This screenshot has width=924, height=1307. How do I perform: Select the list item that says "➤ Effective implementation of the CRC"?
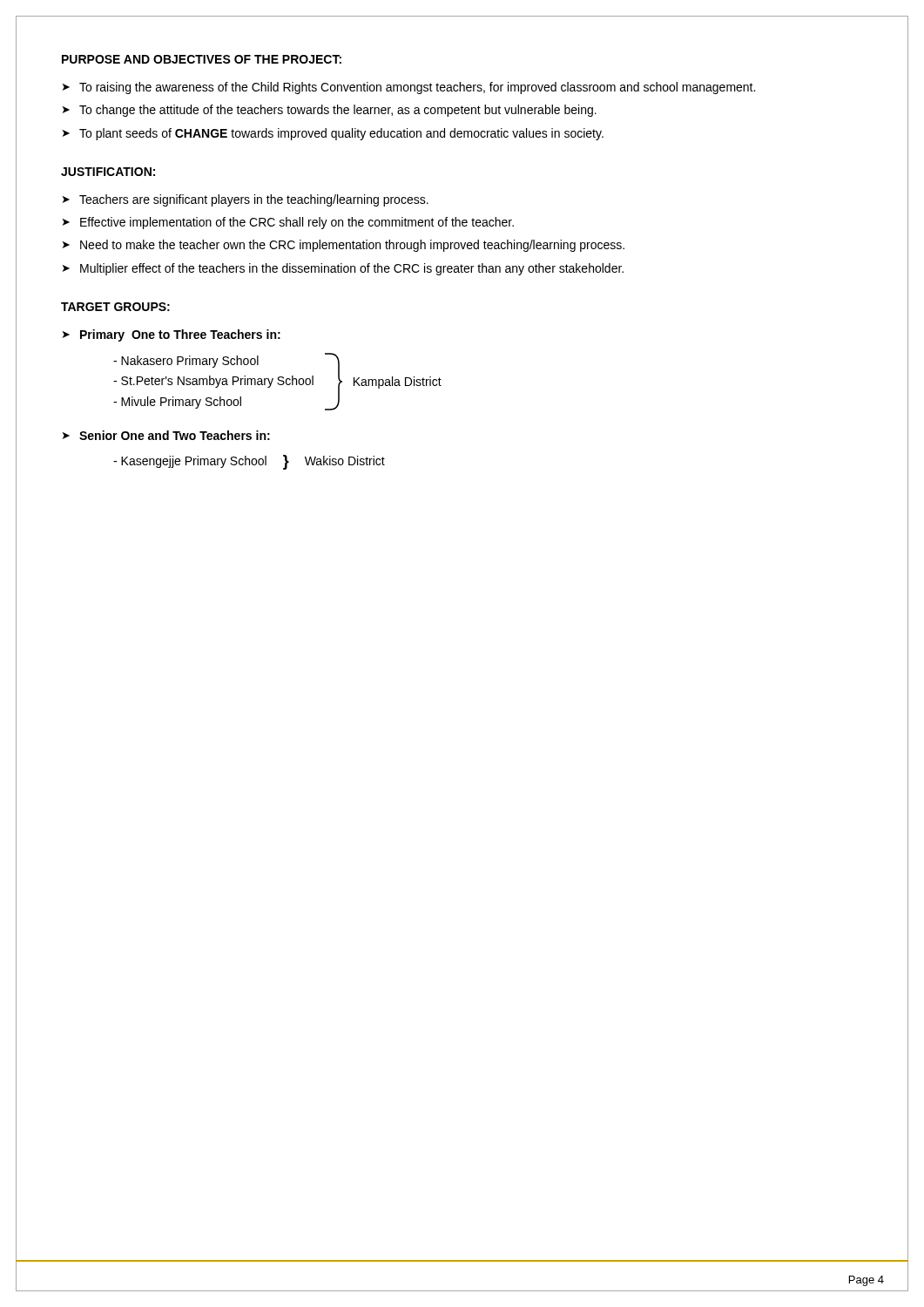click(x=457, y=223)
